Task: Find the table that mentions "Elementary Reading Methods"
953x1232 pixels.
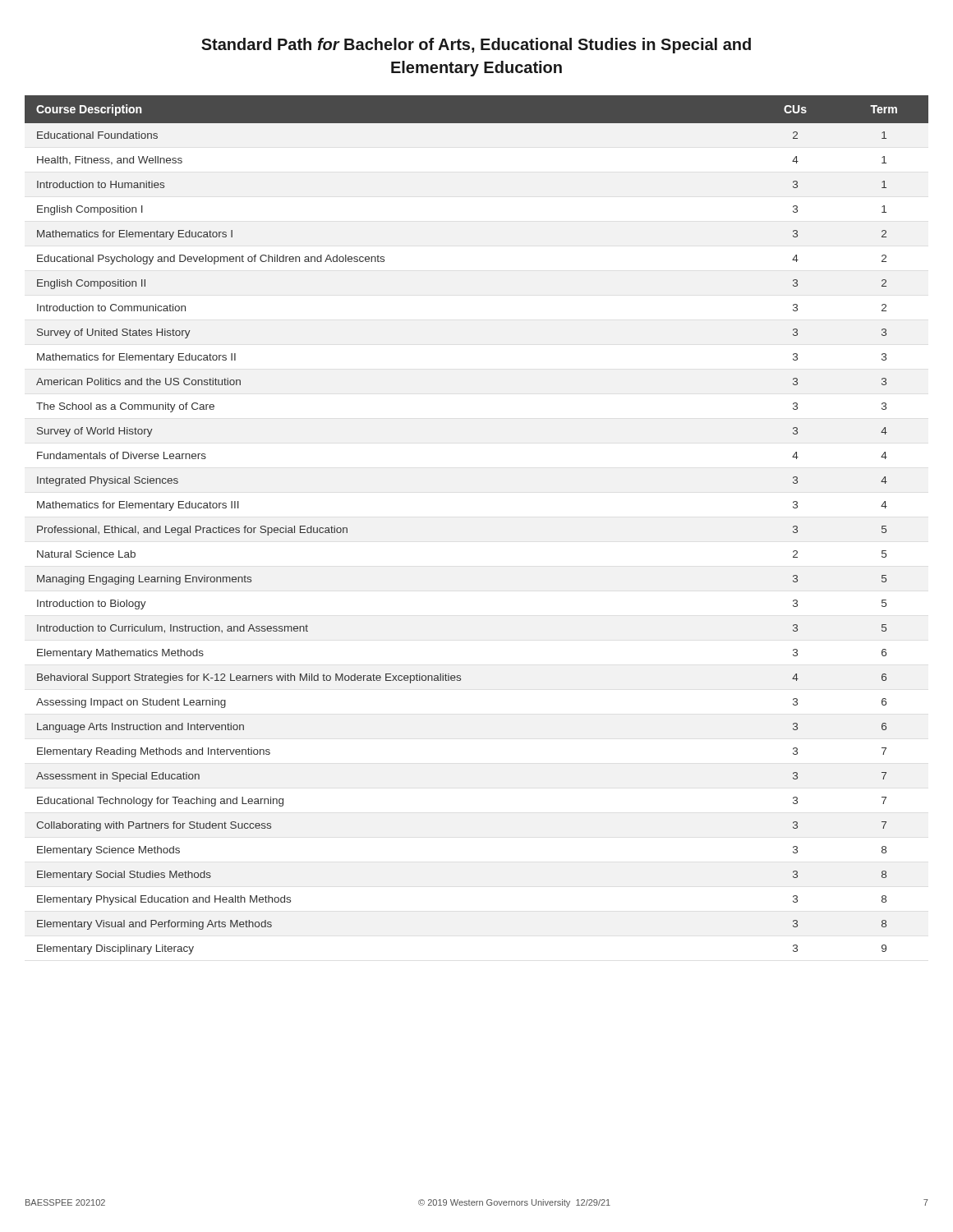Action: point(476,528)
